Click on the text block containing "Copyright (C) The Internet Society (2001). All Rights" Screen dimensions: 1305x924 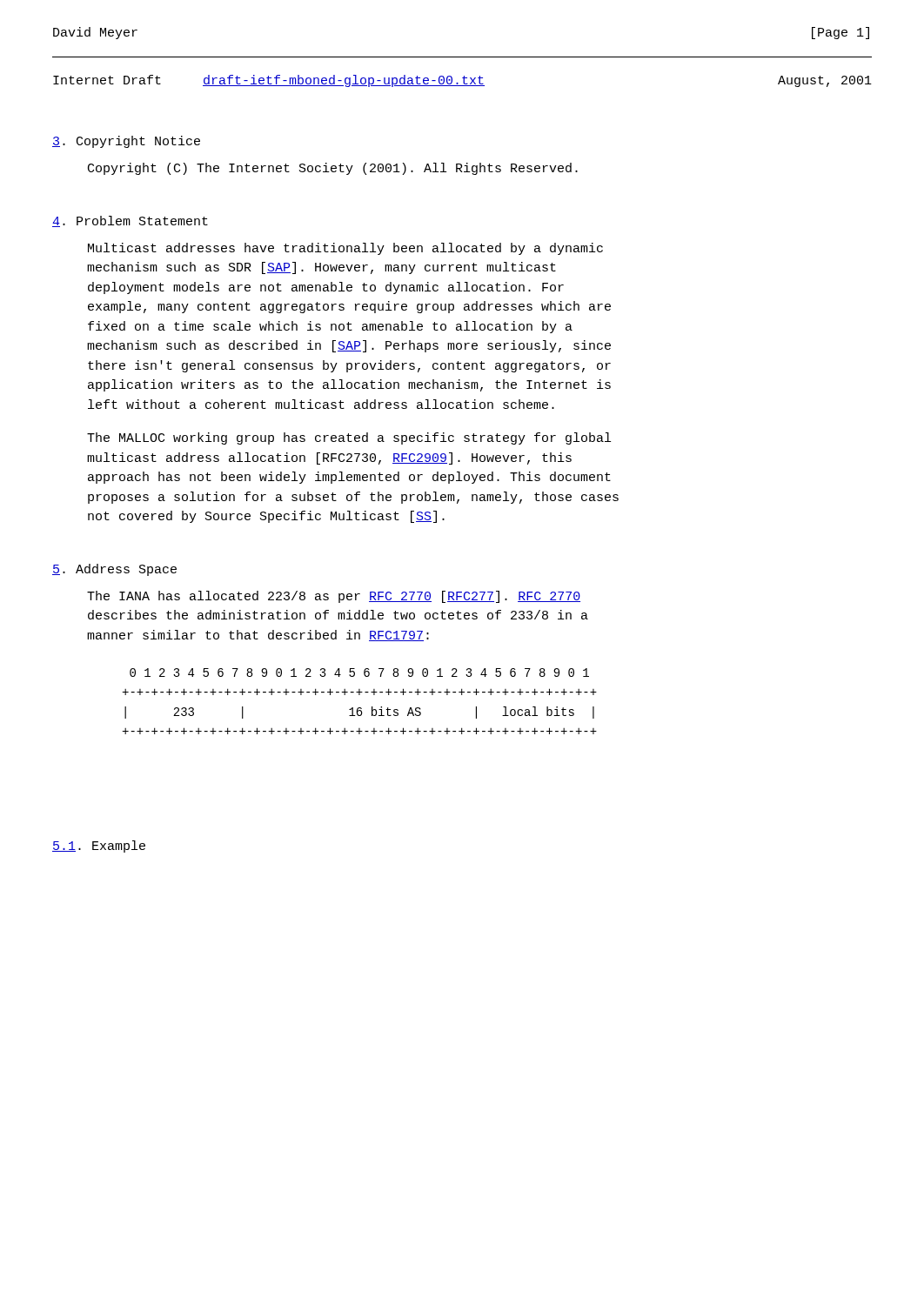tap(334, 169)
